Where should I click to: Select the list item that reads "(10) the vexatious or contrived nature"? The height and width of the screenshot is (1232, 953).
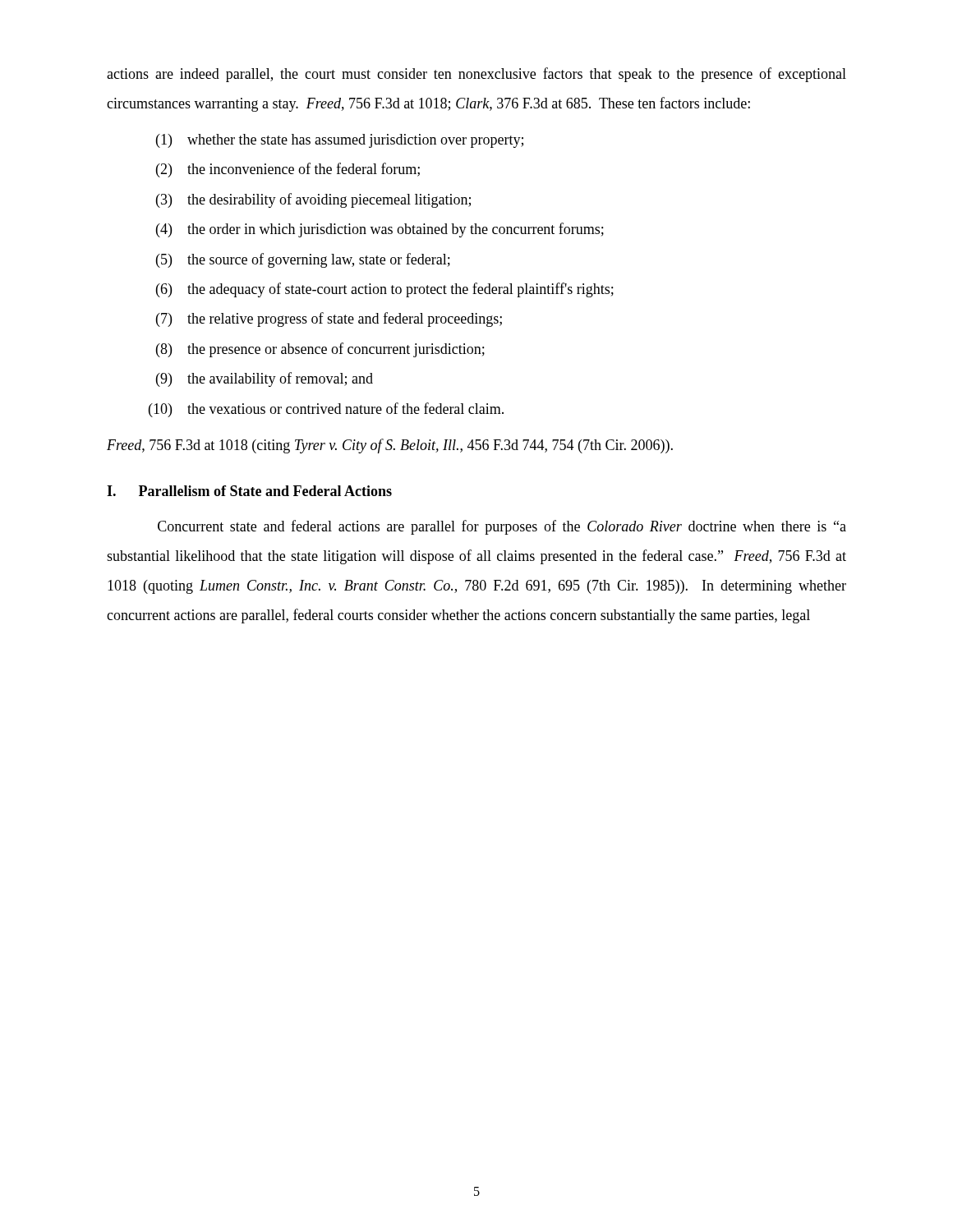[x=476, y=409]
